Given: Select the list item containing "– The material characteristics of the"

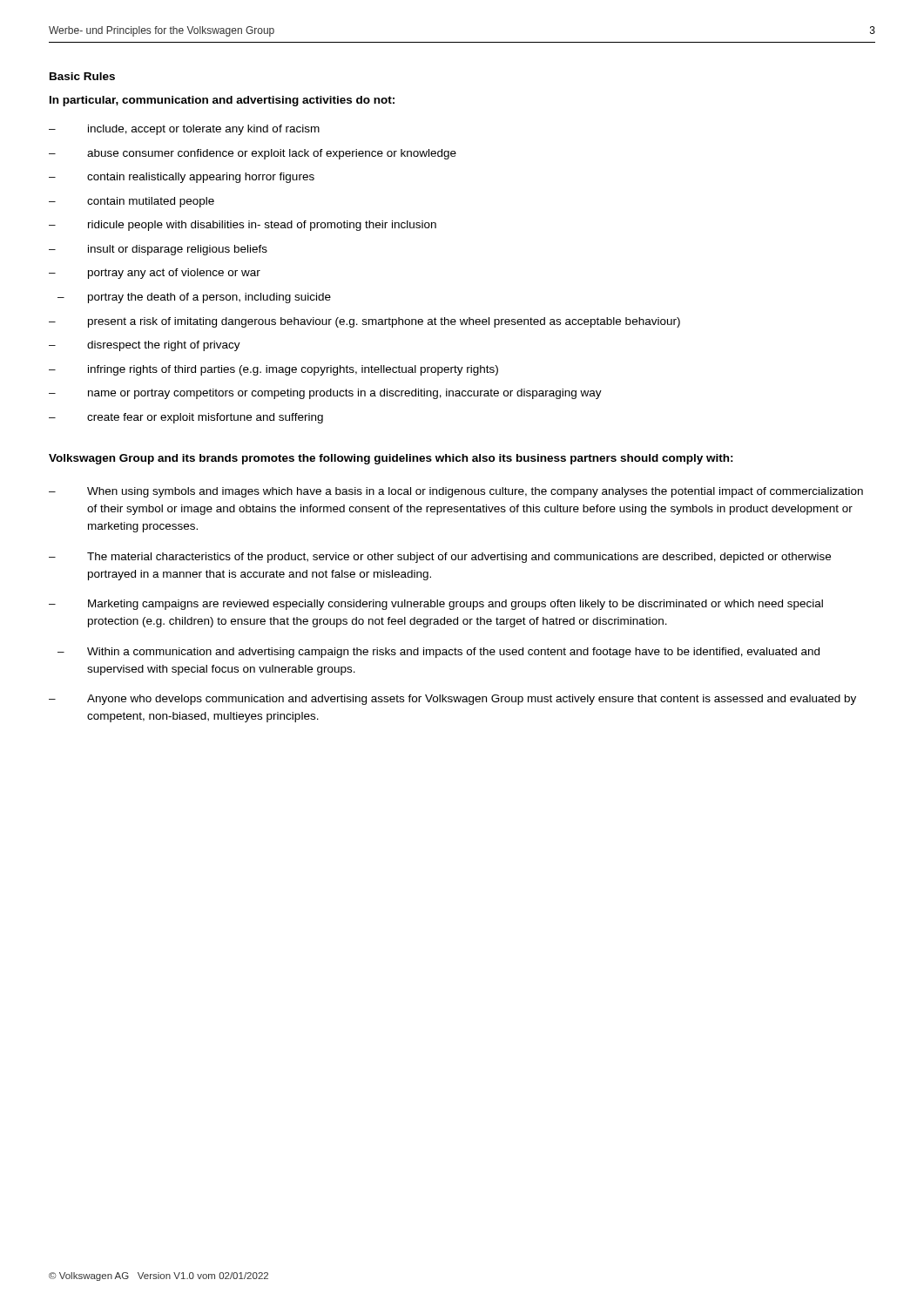Looking at the screenshot, I should 462,565.
